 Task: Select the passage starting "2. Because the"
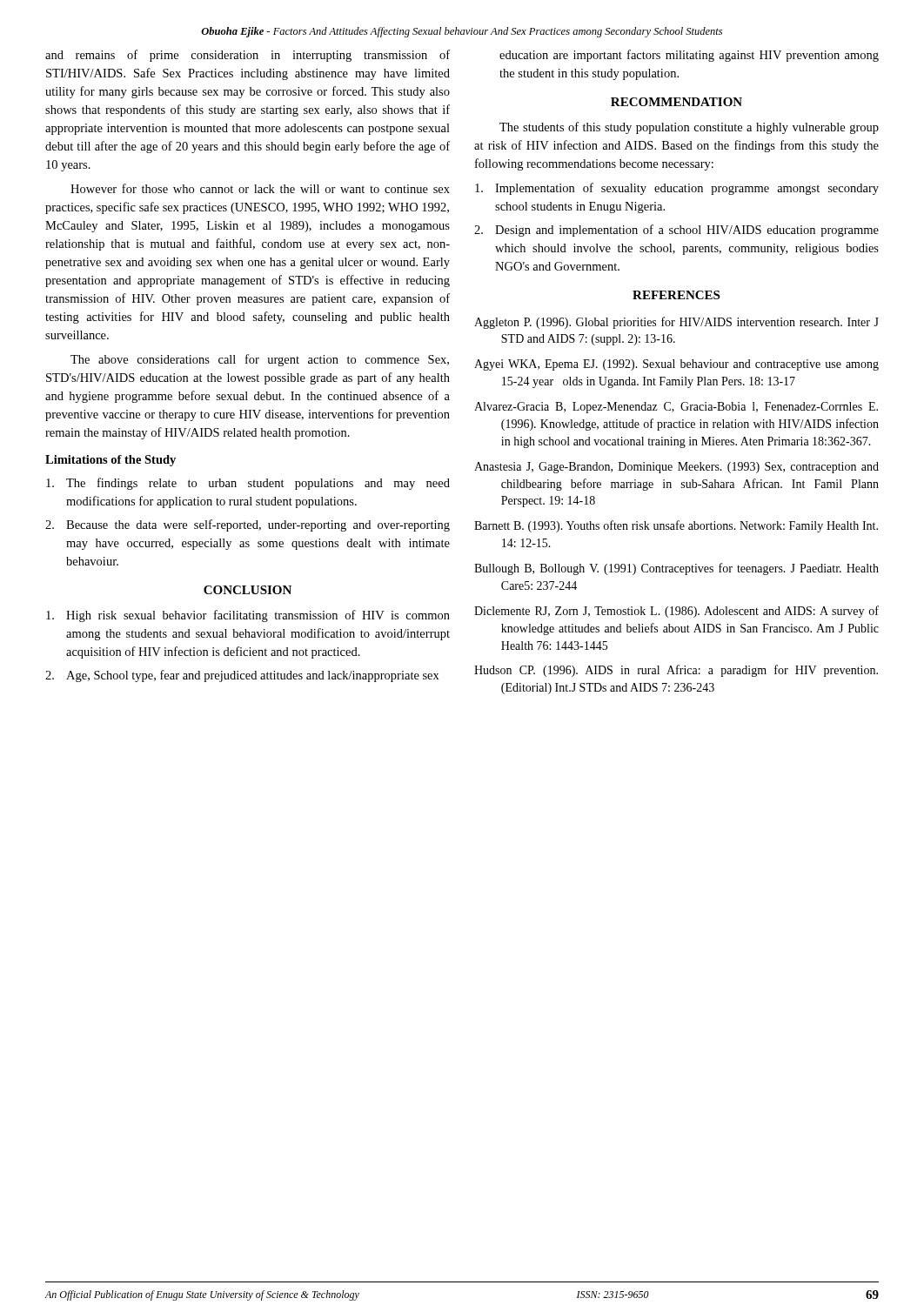coord(248,544)
